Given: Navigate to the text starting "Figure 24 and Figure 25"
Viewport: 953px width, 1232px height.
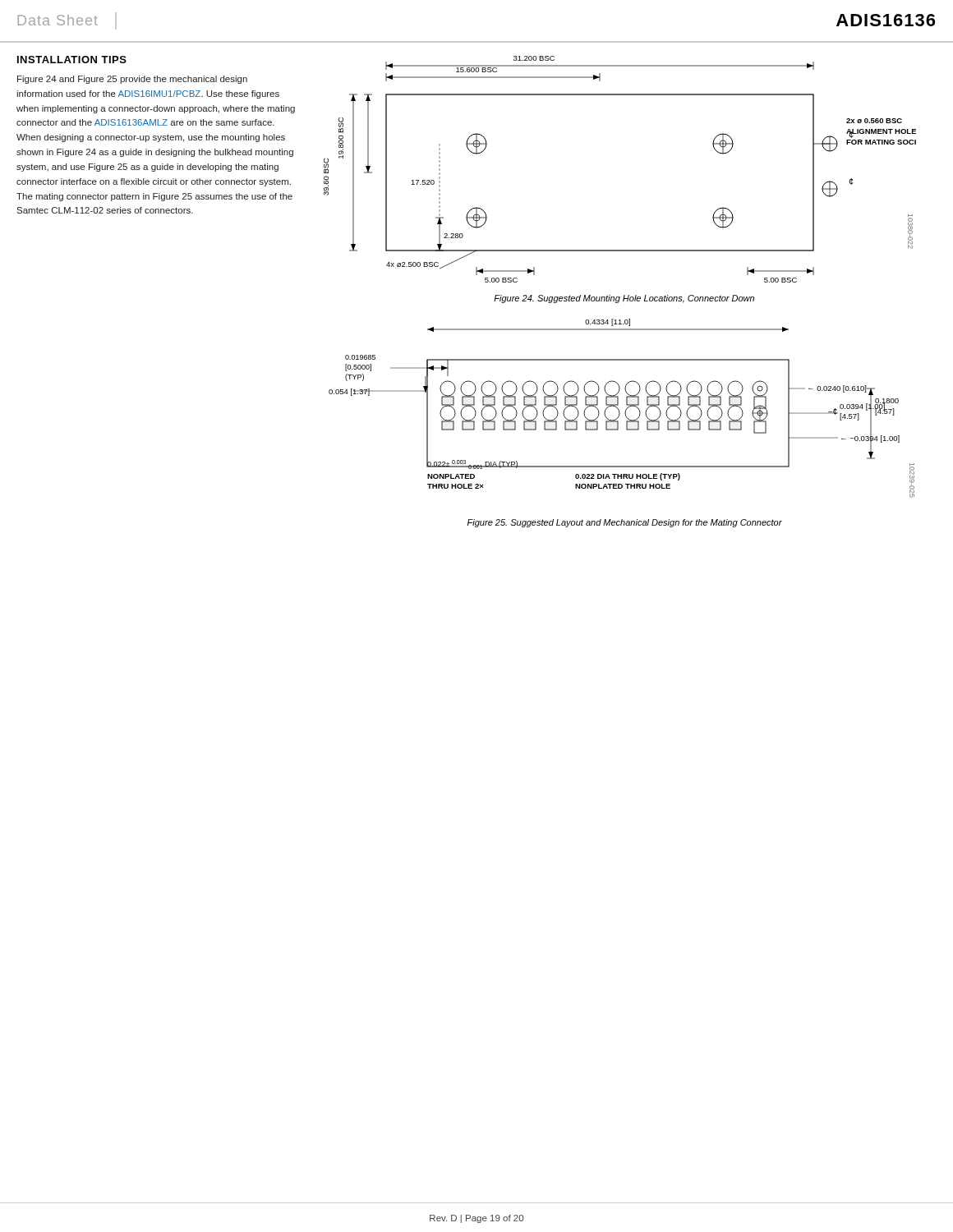Looking at the screenshot, I should (x=156, y=145).
